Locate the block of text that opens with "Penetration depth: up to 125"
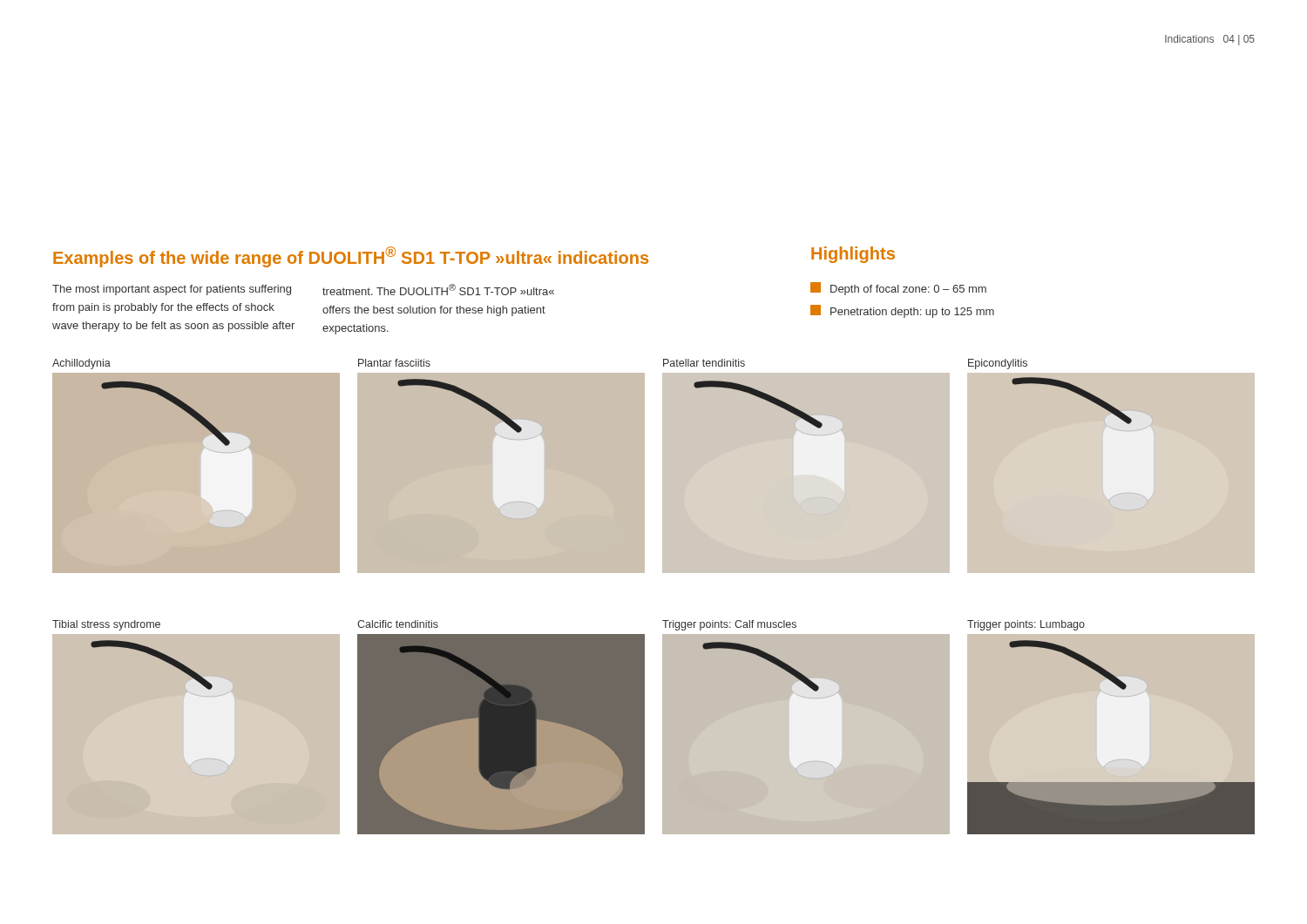The image size is (1307, 924). point(902,311)
